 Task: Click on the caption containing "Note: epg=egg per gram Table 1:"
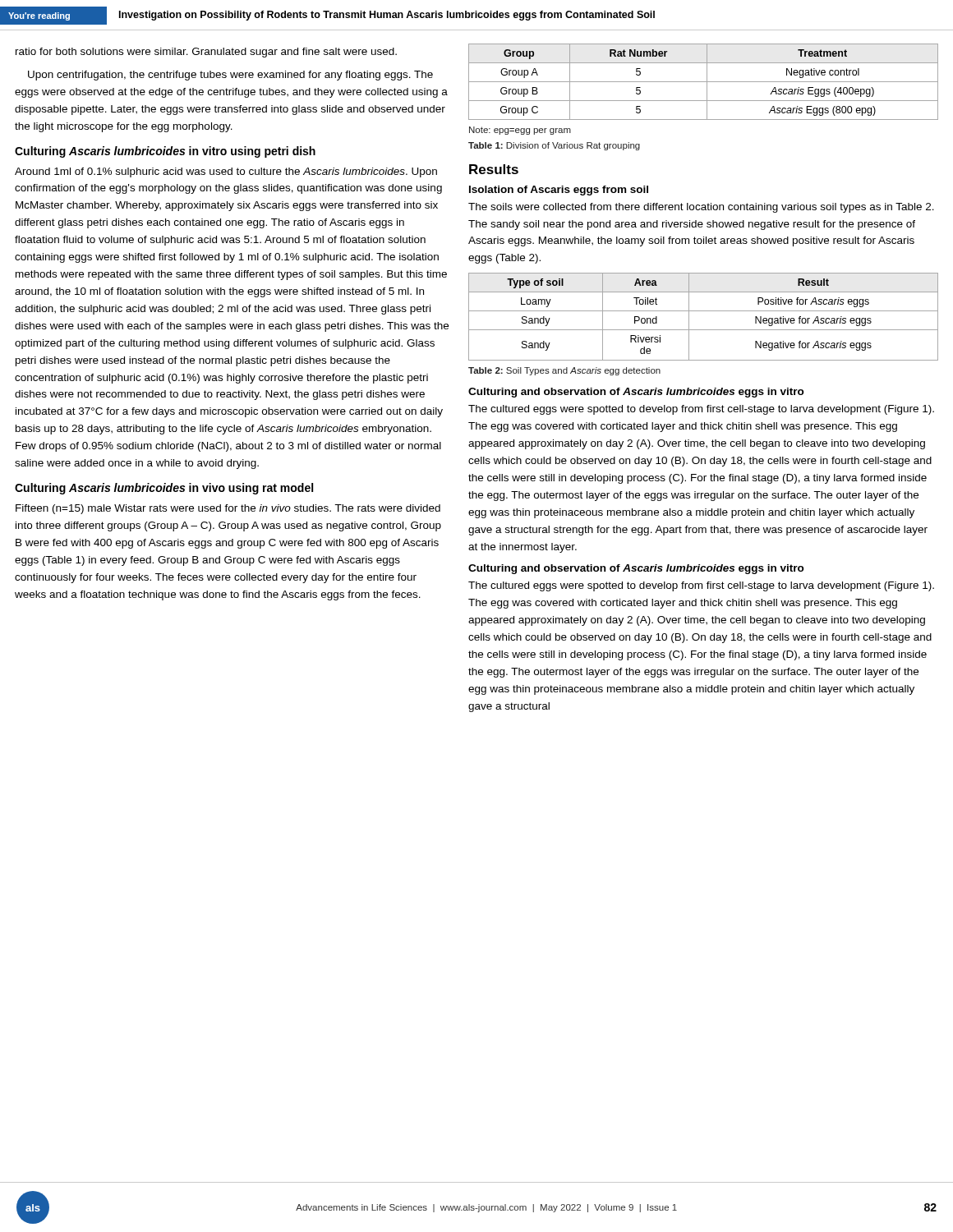(x=520, y=131)
